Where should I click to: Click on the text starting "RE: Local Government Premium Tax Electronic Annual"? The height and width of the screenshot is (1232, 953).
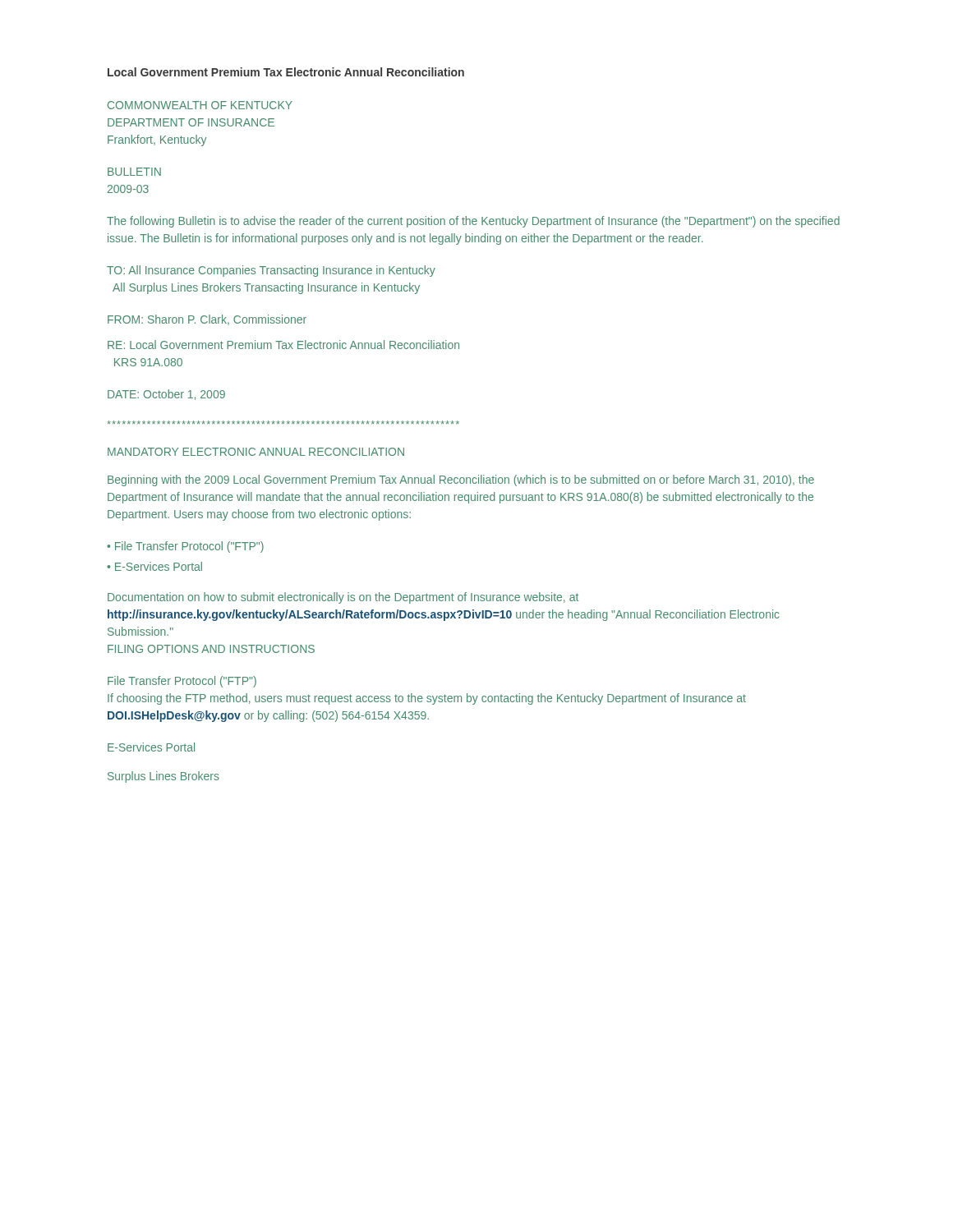coord(283,354)
